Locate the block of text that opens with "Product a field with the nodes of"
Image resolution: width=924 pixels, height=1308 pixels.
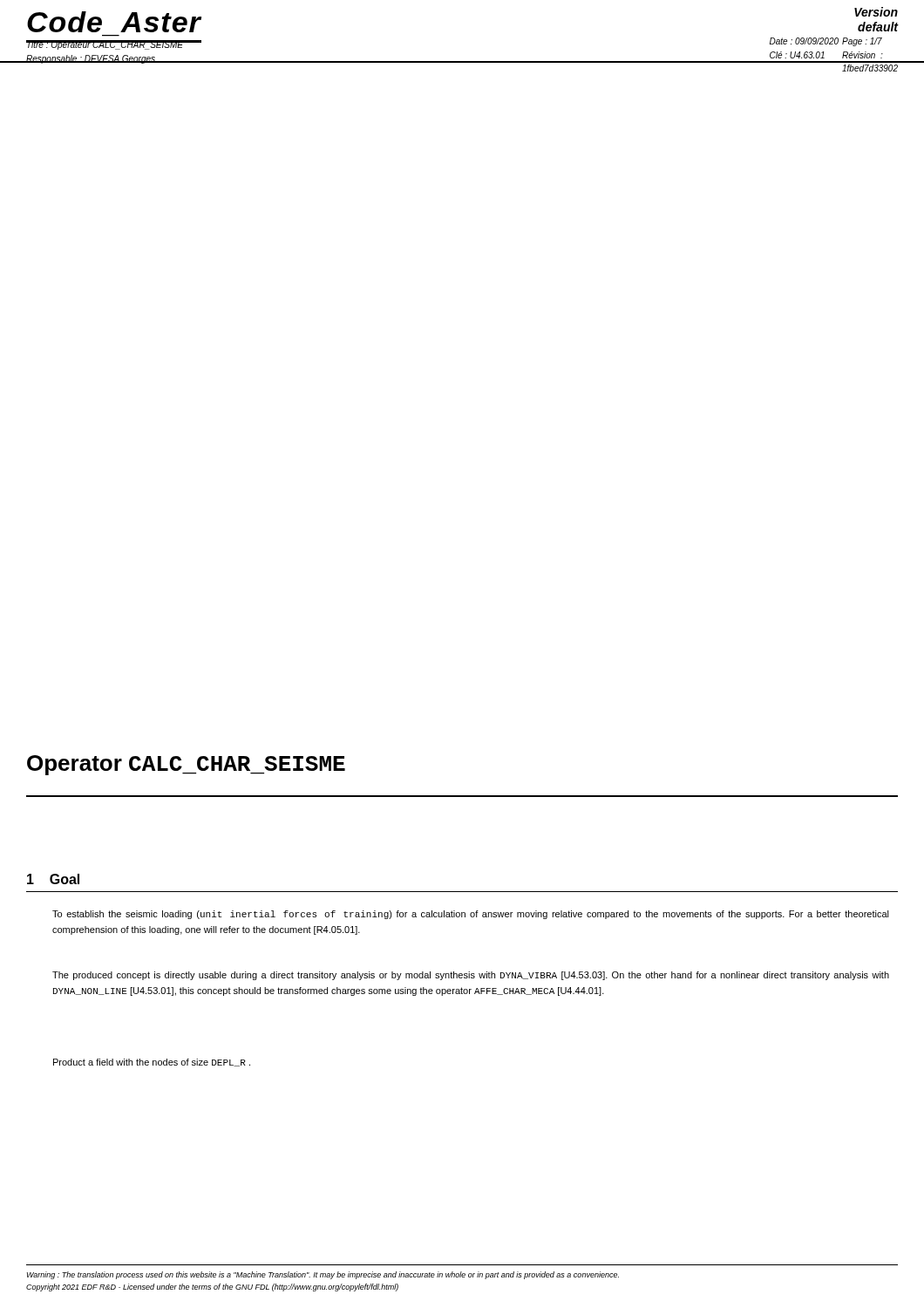[152, 1063]
